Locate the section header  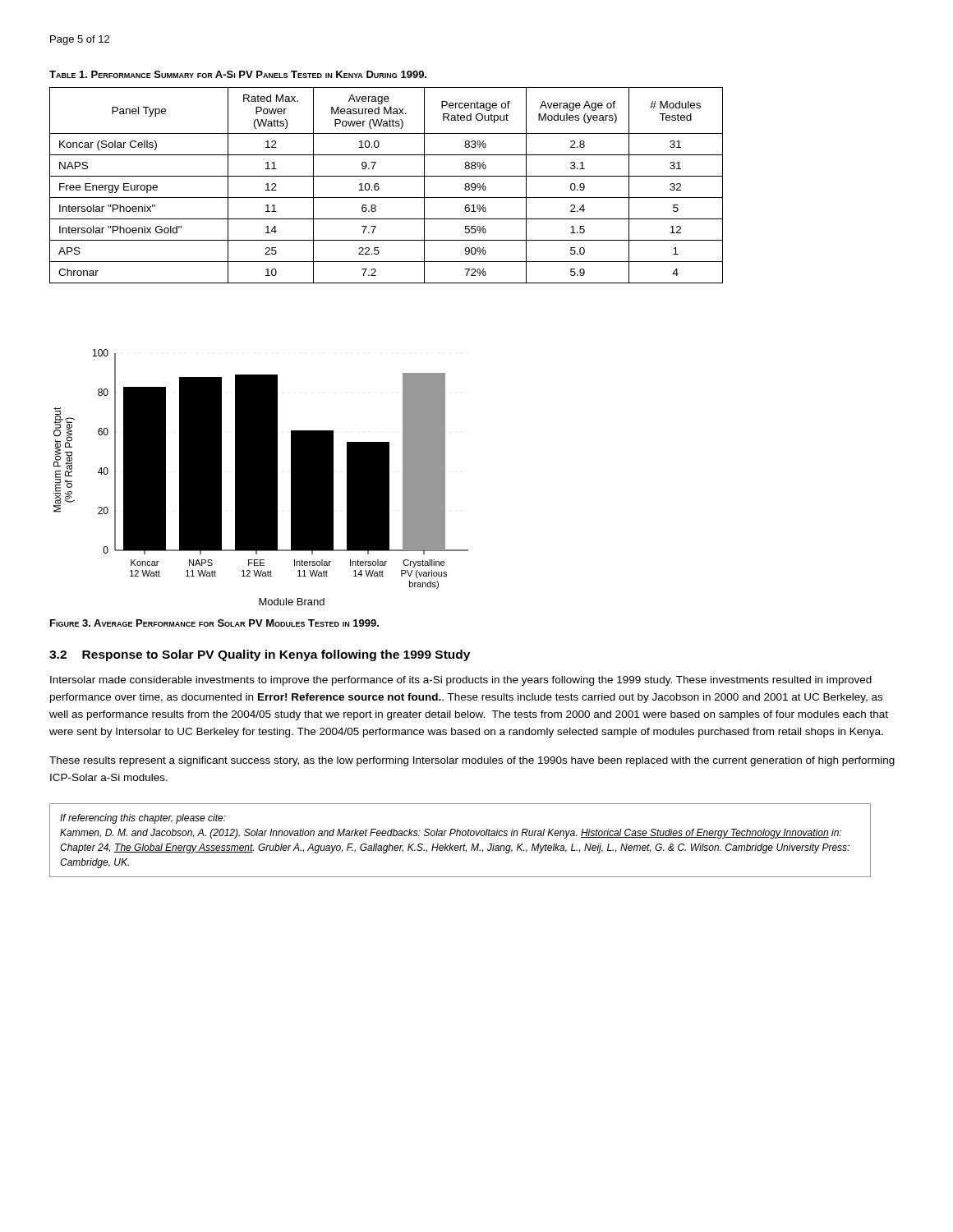260,654
